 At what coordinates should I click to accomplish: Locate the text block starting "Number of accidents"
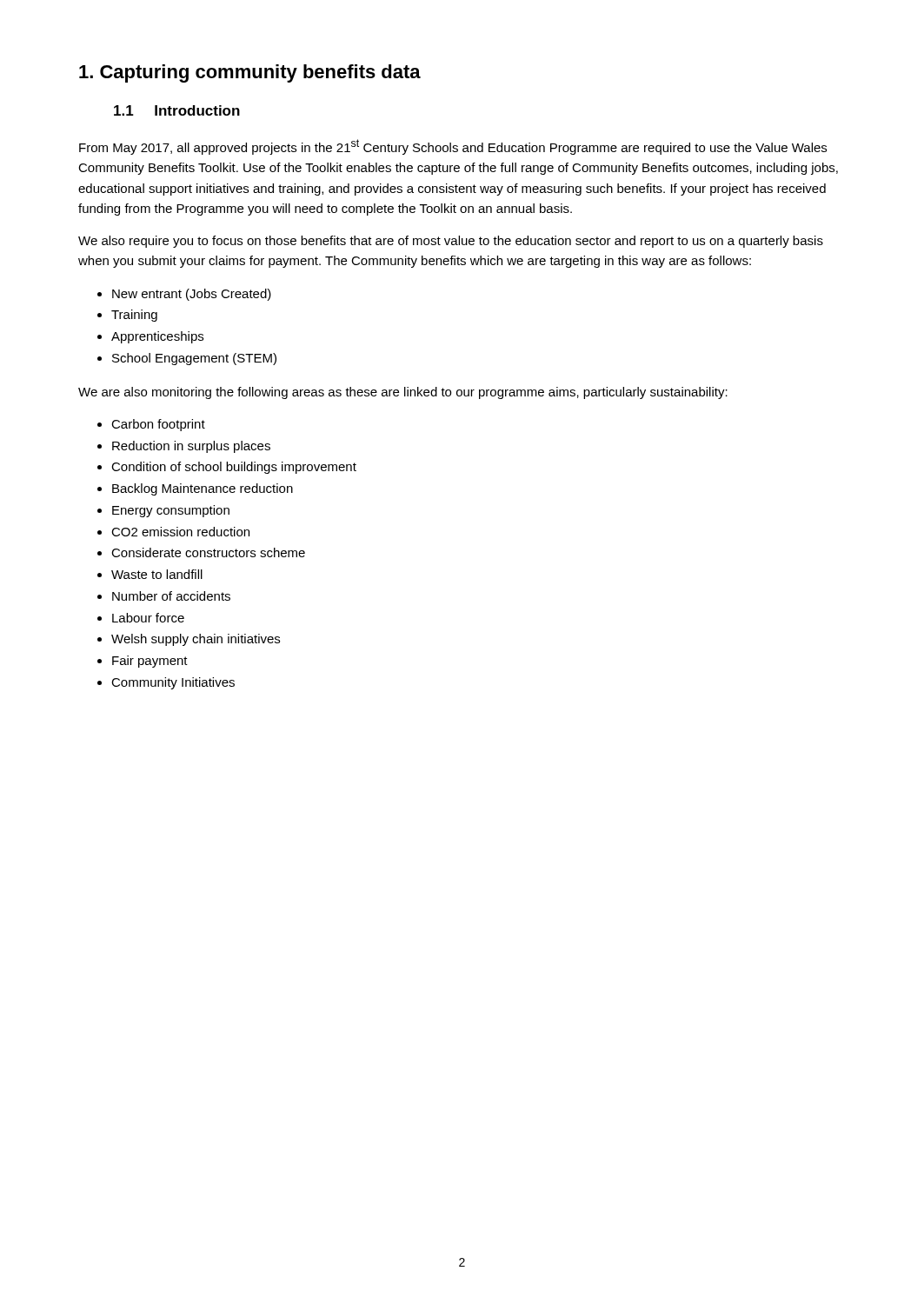pyautogui.click(x=164, y=596)
